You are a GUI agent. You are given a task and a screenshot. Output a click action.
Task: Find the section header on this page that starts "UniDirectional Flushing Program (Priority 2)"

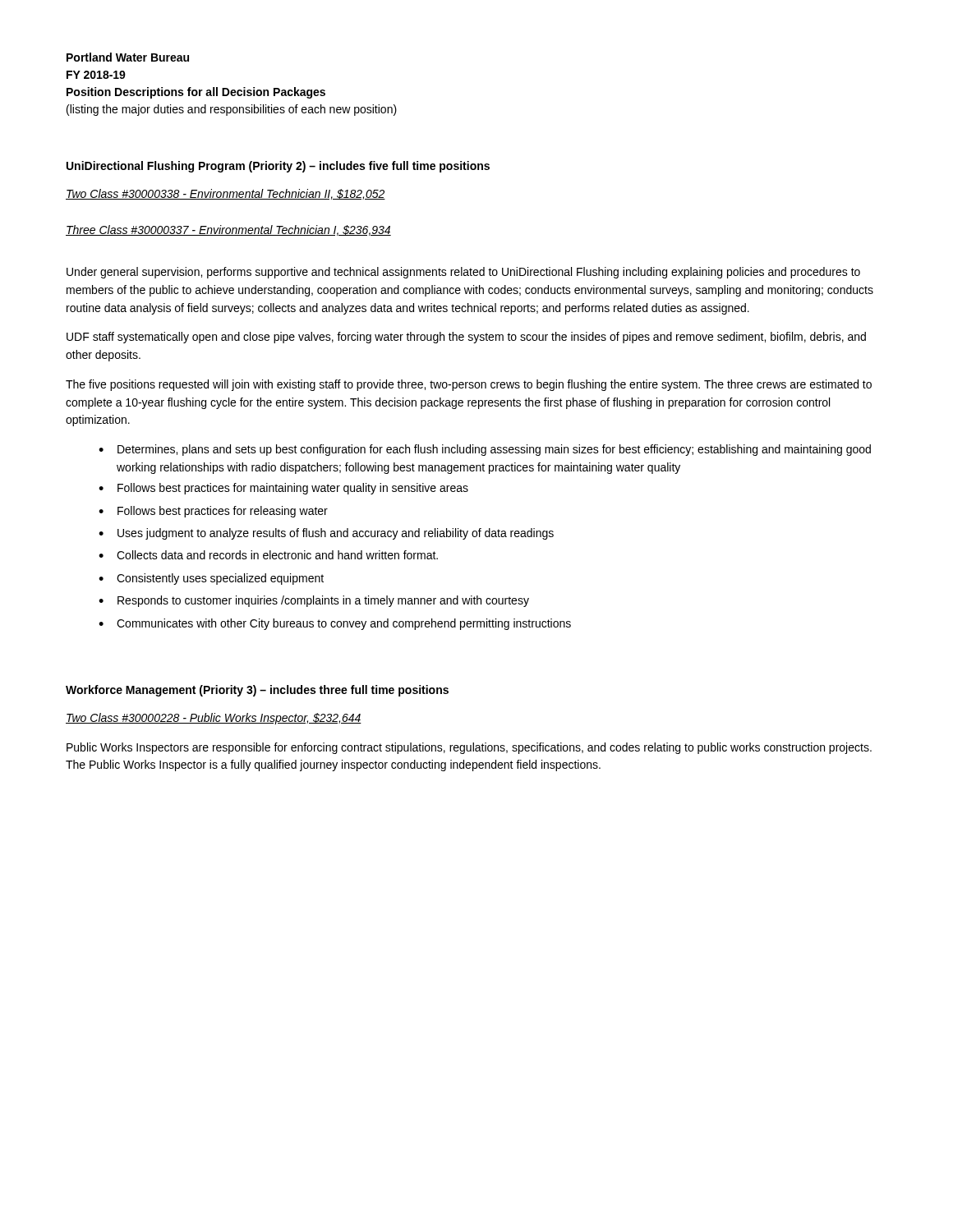[278, 166]
